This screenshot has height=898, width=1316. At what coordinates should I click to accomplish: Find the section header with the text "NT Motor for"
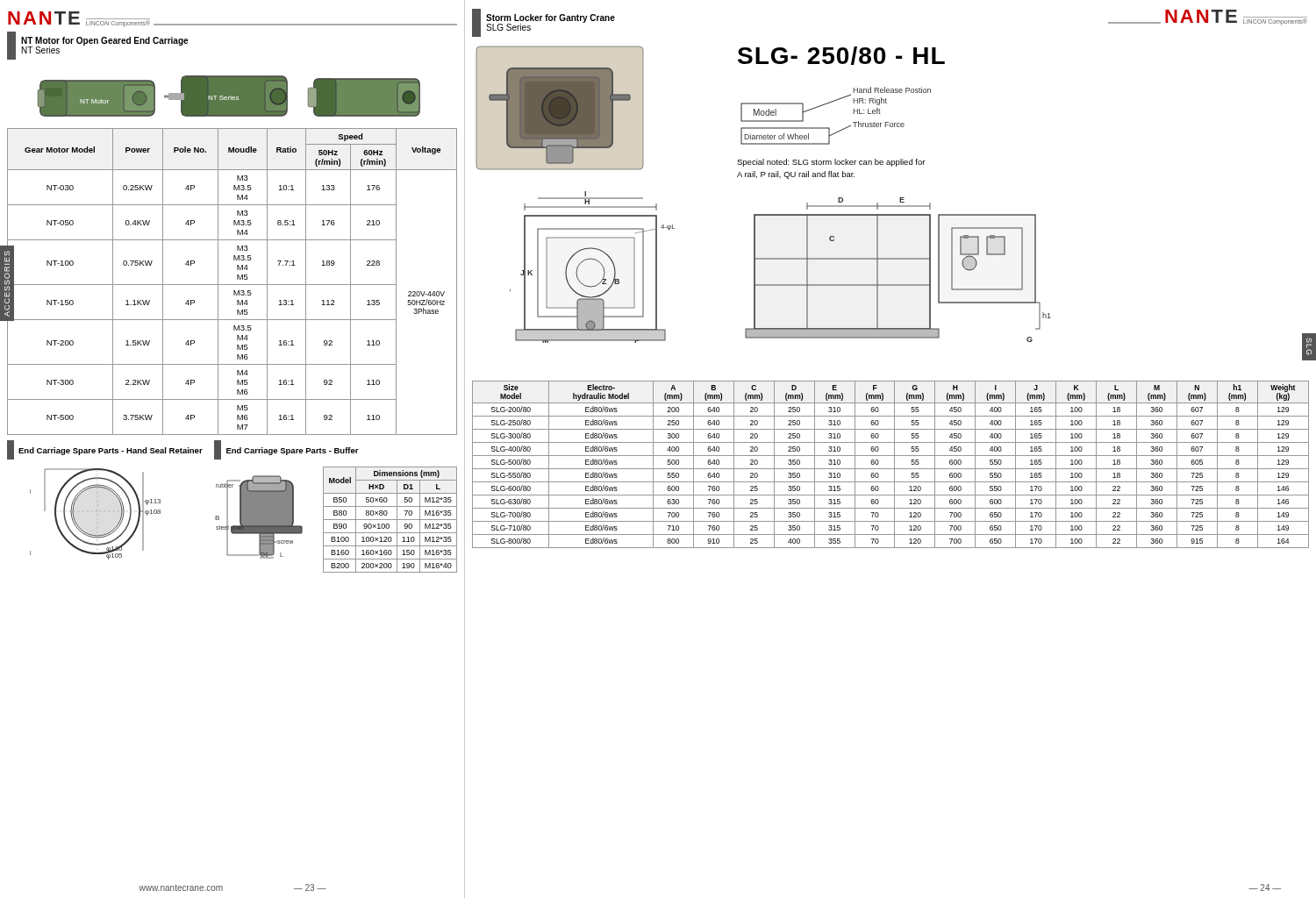(x=98, y=46)
